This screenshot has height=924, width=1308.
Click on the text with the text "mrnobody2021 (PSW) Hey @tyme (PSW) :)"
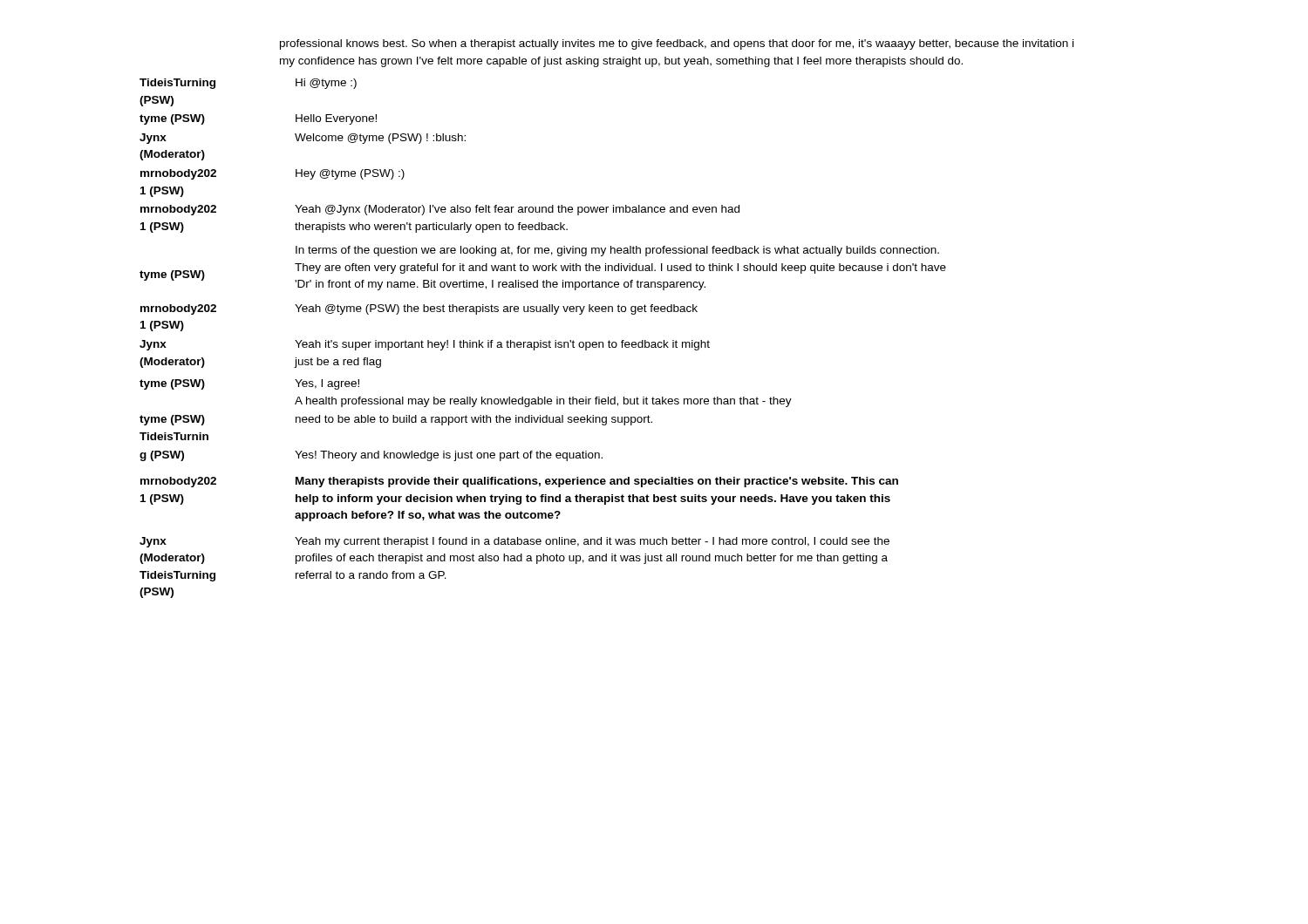click(171, 174)
